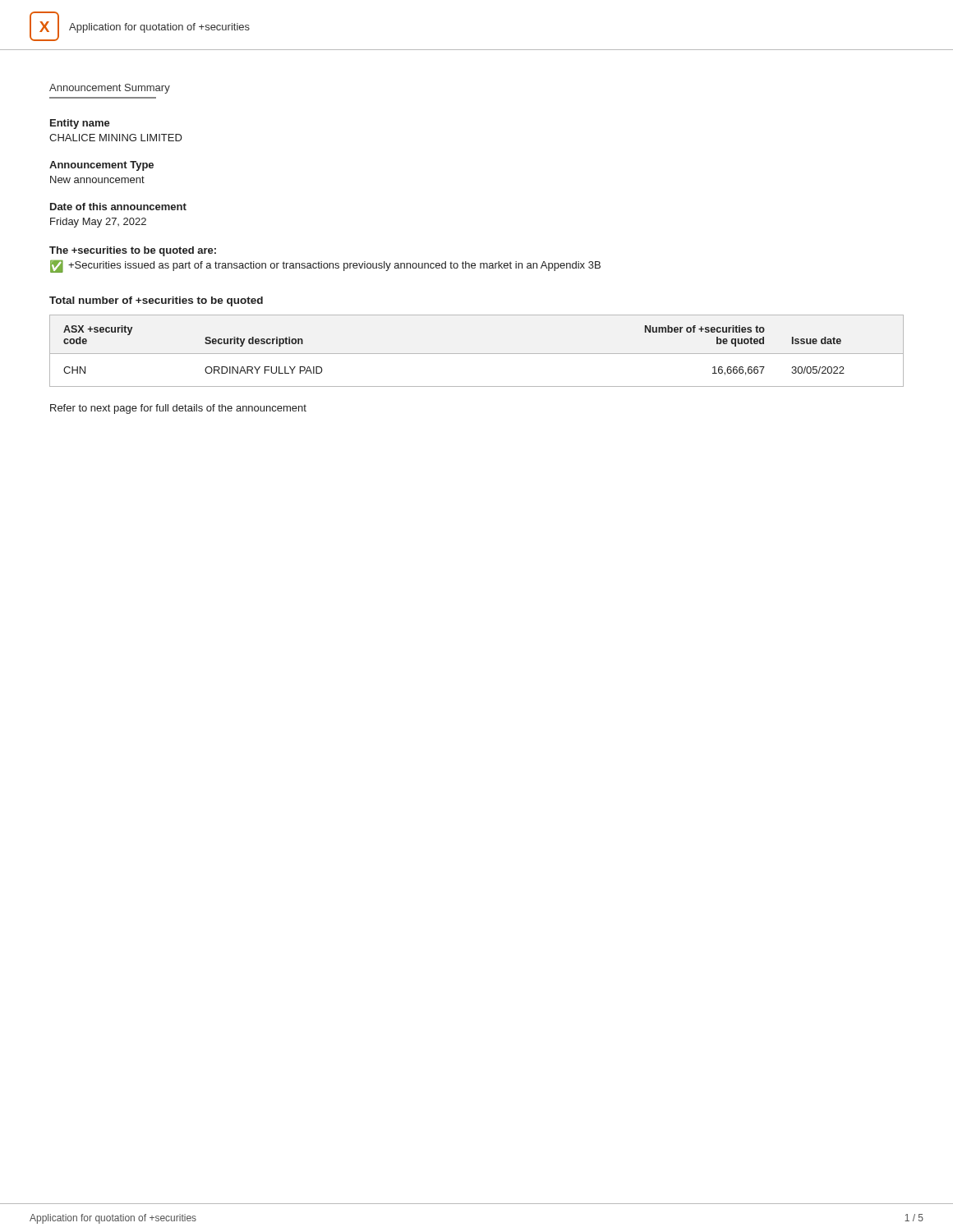Where does it say "Announcement Type"?
The width and height of the screenshot is (953, 1232).
pos(102,165)
